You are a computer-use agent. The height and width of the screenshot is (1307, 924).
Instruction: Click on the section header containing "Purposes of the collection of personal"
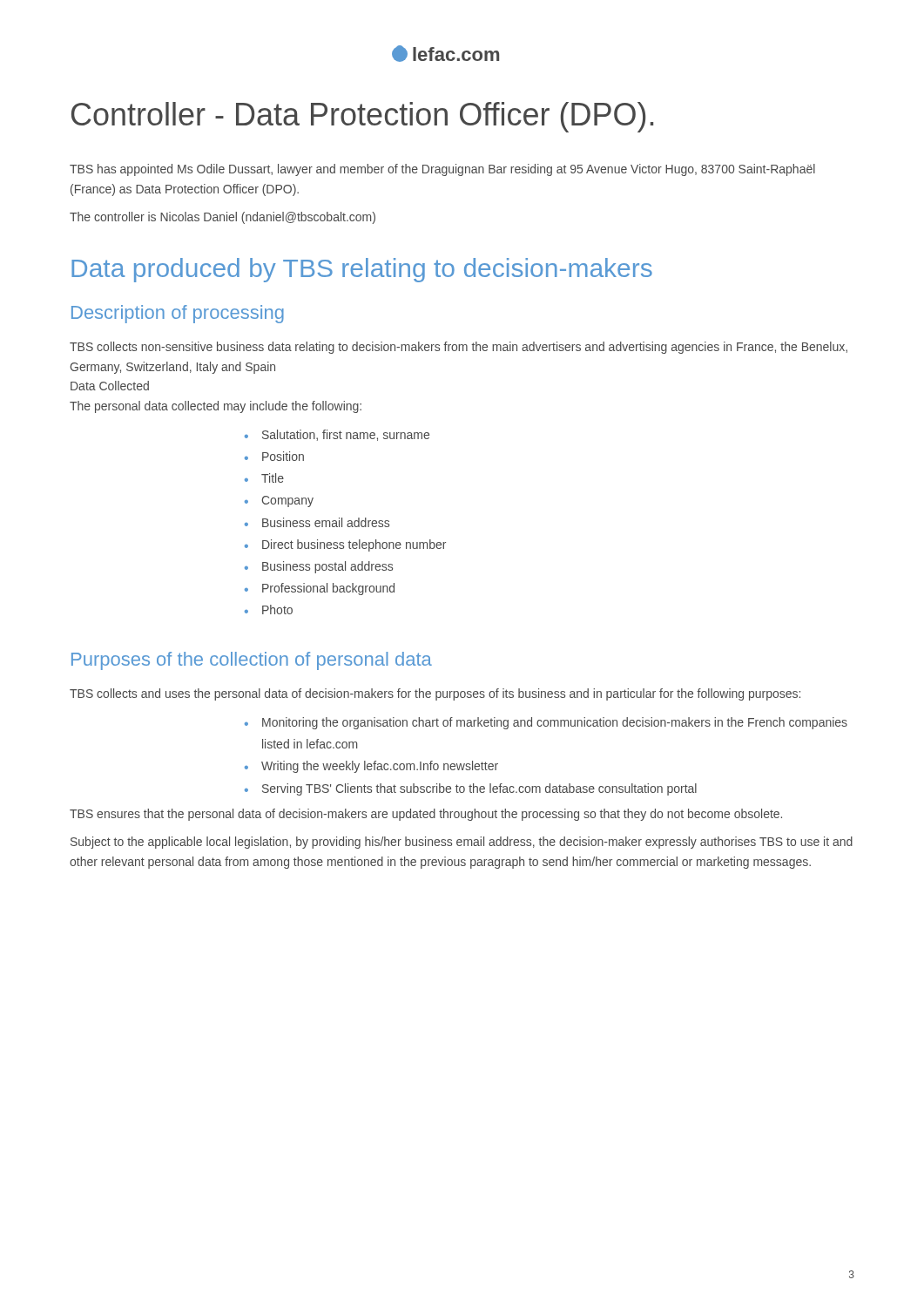[251, 659]
